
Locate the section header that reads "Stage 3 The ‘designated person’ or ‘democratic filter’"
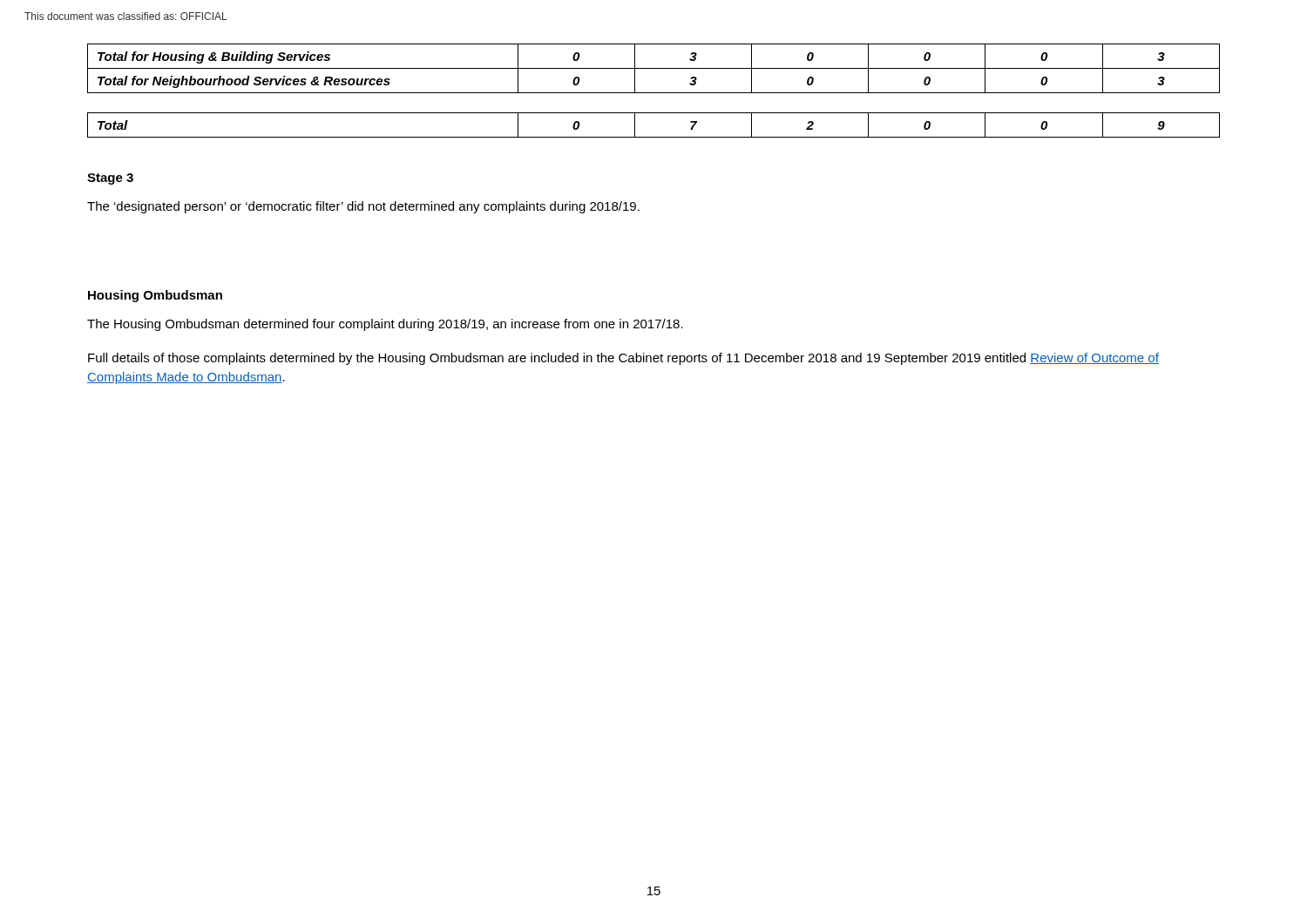(110, 179)
